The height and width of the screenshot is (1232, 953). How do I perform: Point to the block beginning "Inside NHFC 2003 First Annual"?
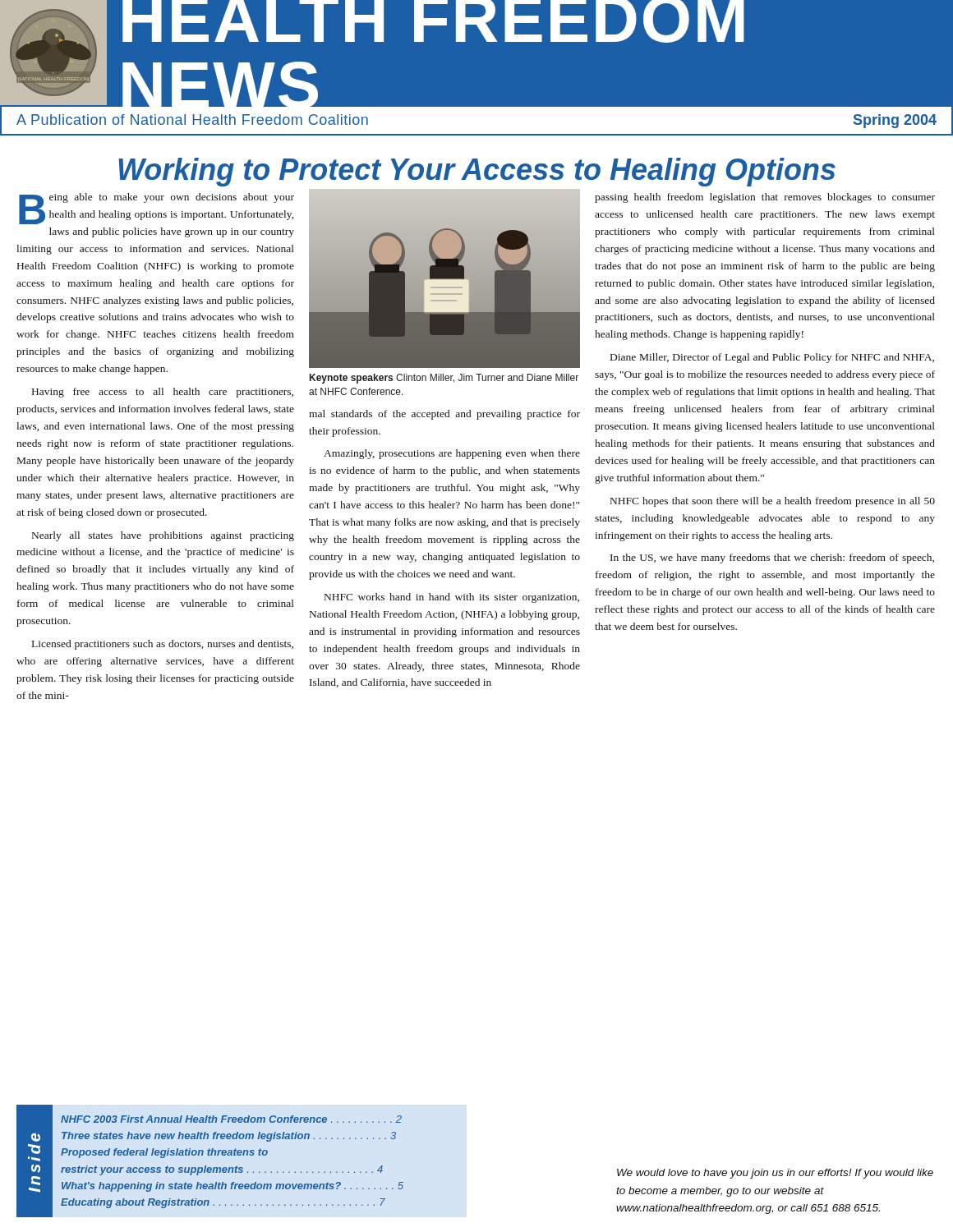pyautogui.click(x=242, y=1161)
